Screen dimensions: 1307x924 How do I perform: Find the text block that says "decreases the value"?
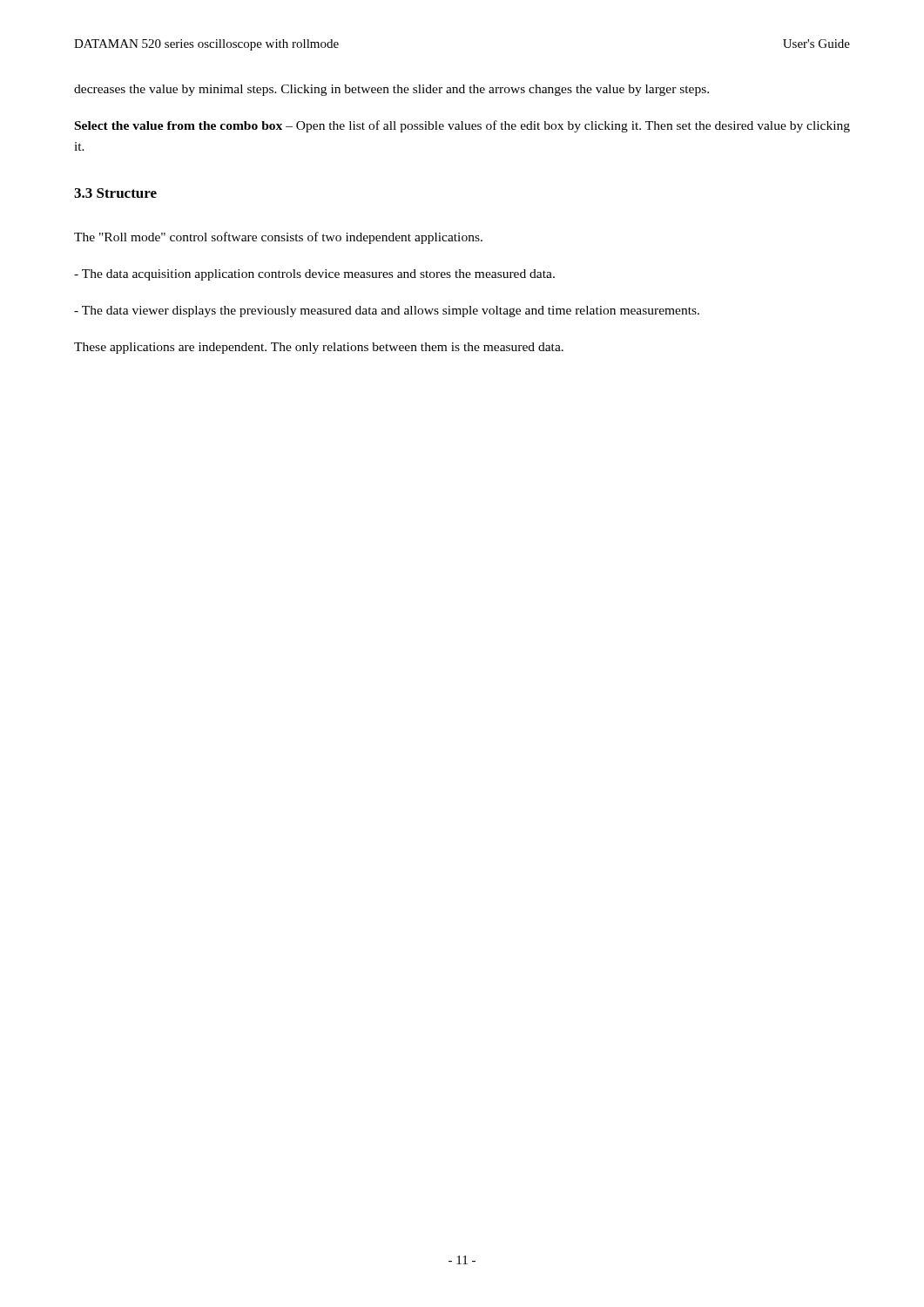coord(392,88)
